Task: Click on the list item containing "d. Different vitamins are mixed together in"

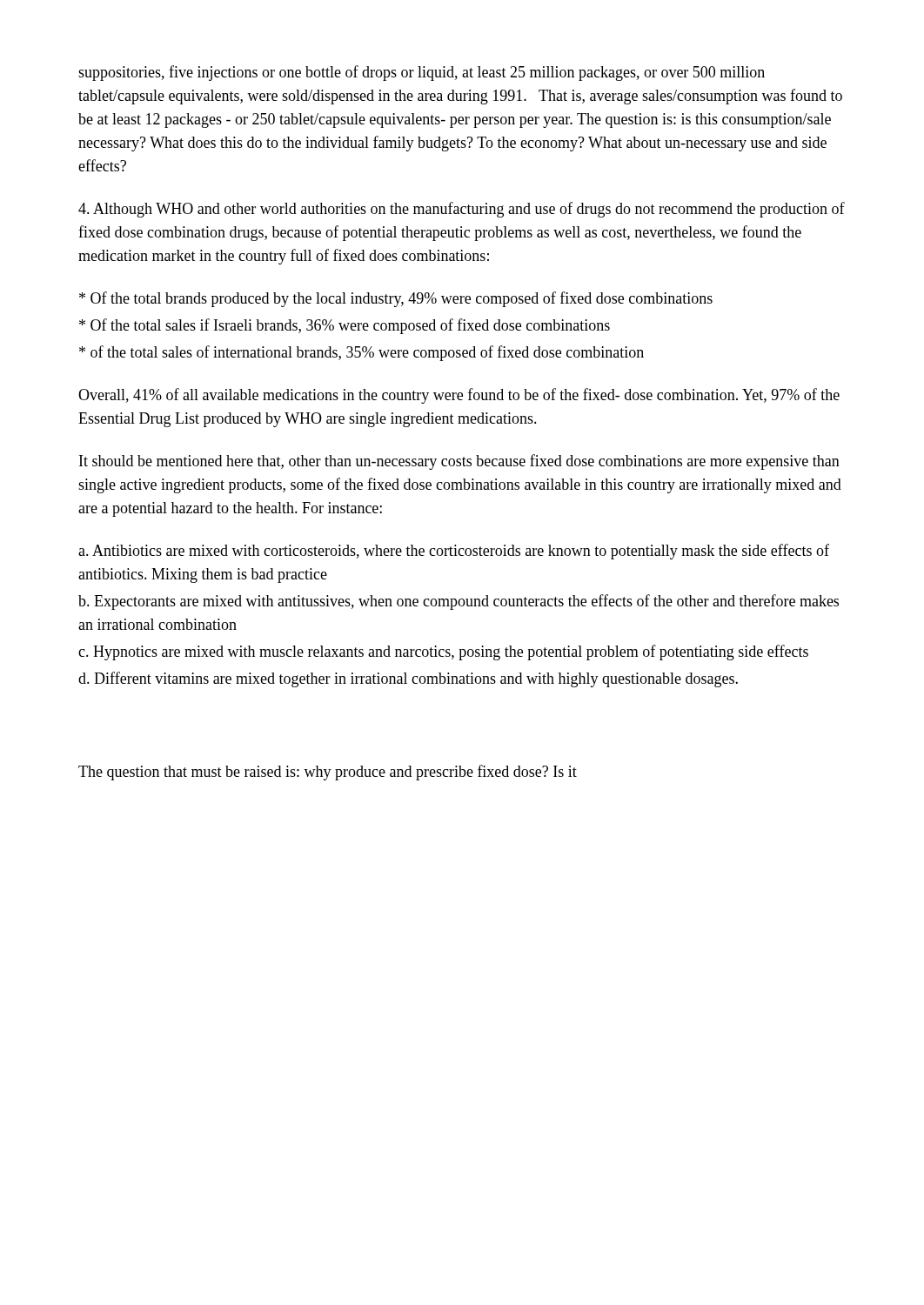Action: coord(408,679)
